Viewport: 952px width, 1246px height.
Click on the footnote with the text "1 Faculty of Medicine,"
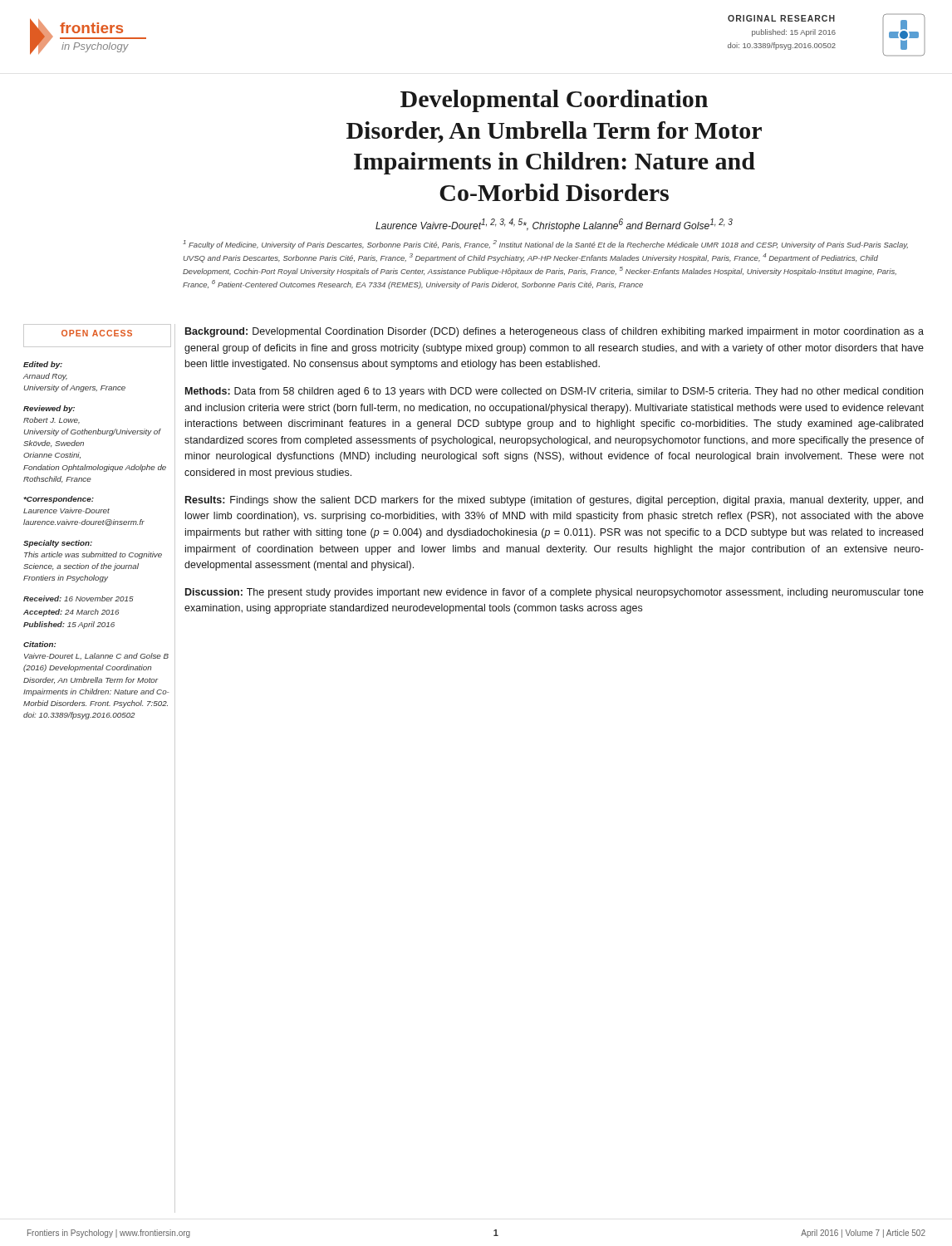[546, 264]
